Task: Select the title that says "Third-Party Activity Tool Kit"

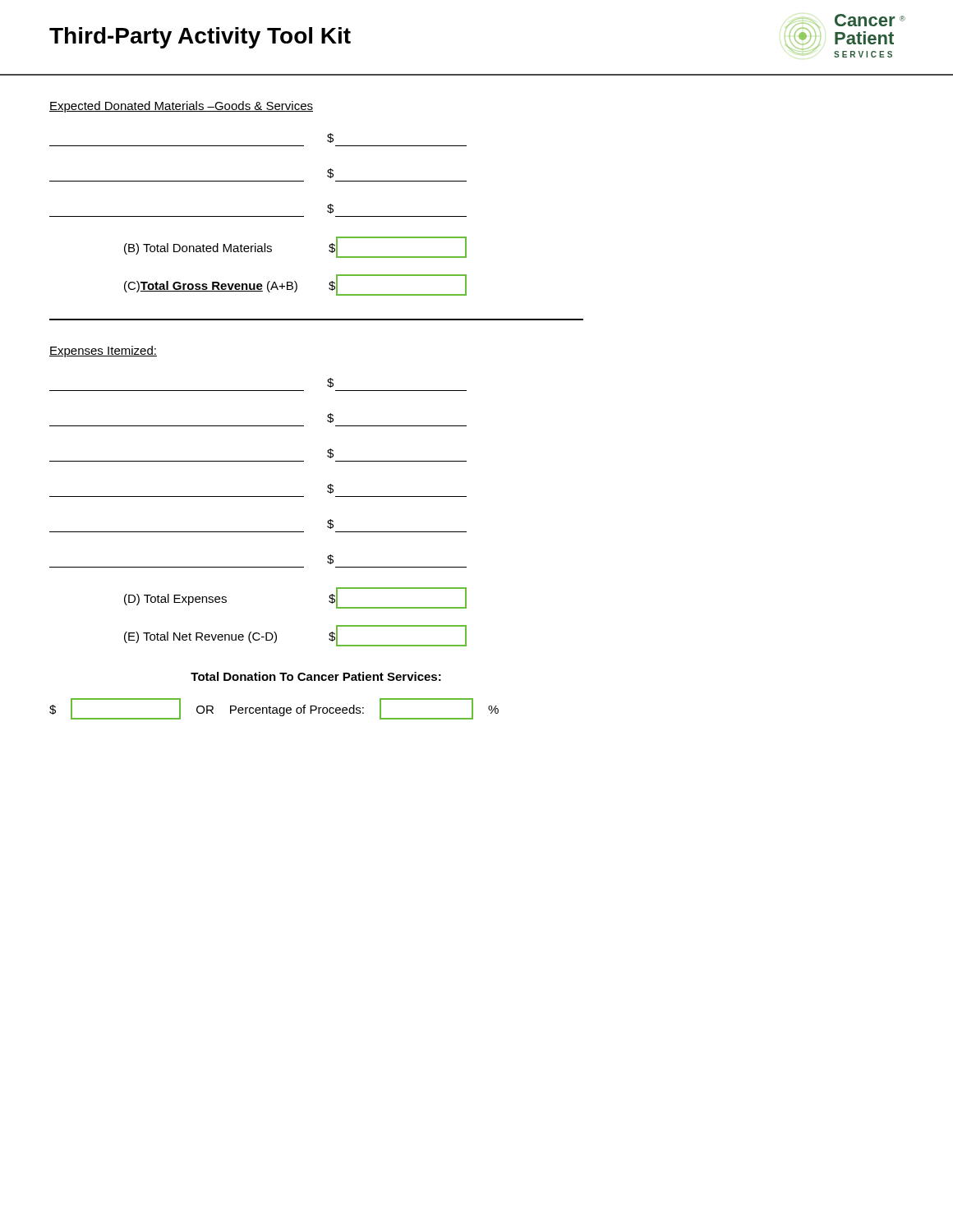Action: 200,36
